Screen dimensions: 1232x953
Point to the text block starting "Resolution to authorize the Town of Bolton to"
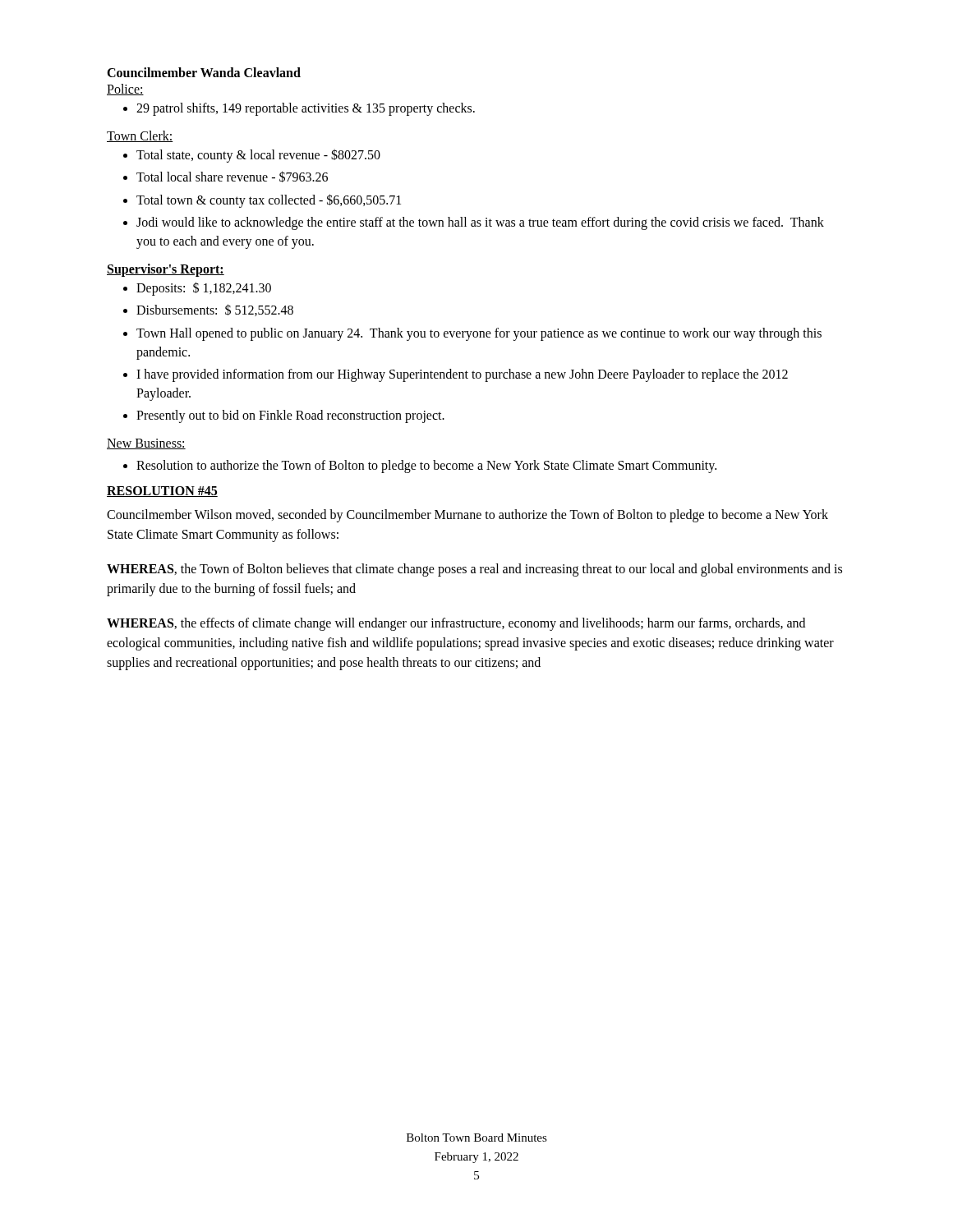[491, 466]
